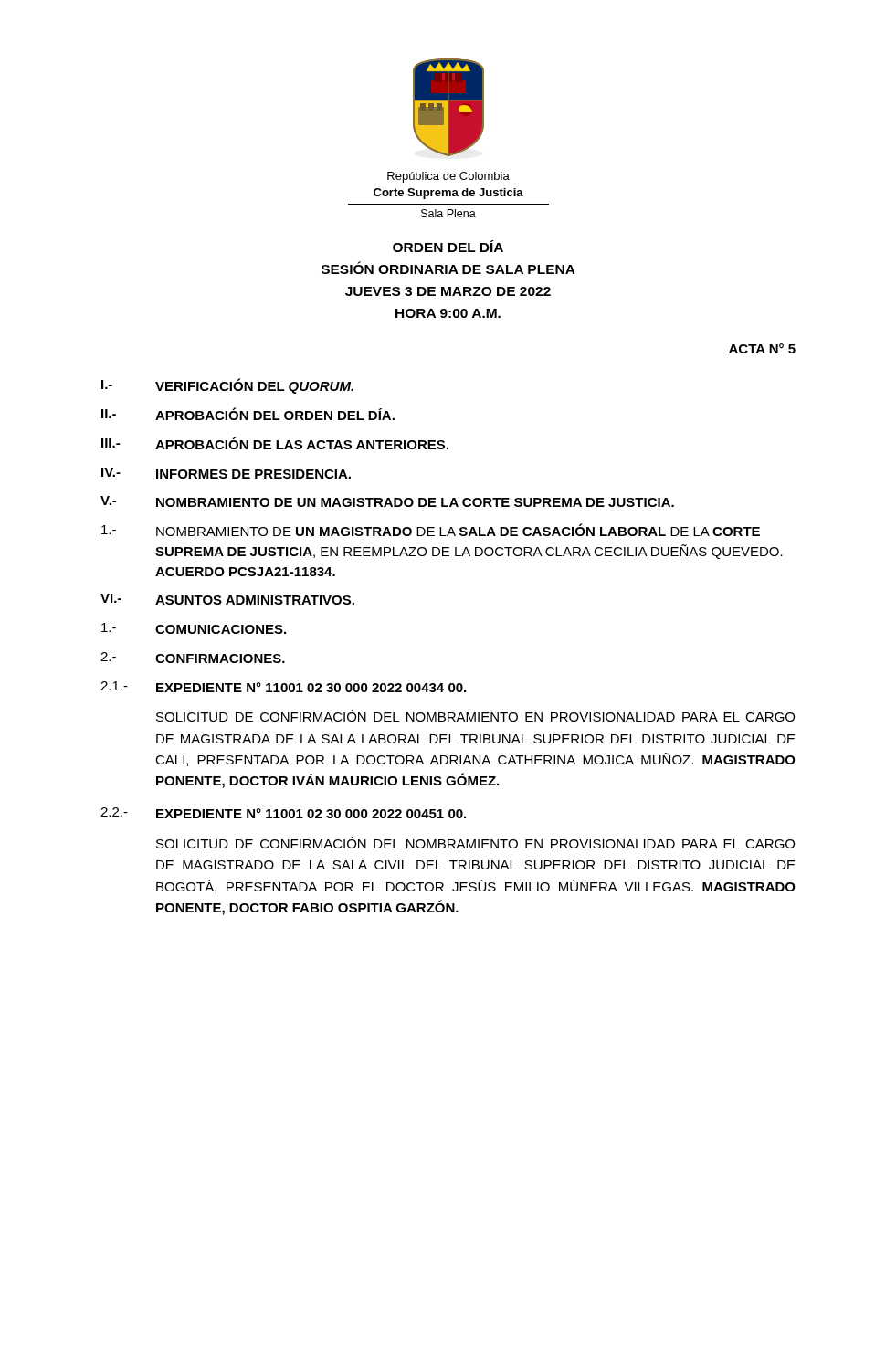Select the text that says "República de Colombia Corte Suprema de Justicia"
Image resolution: width=896 pixels, height=1370 pixels.
pyautogui.click(x=448, y=184)
